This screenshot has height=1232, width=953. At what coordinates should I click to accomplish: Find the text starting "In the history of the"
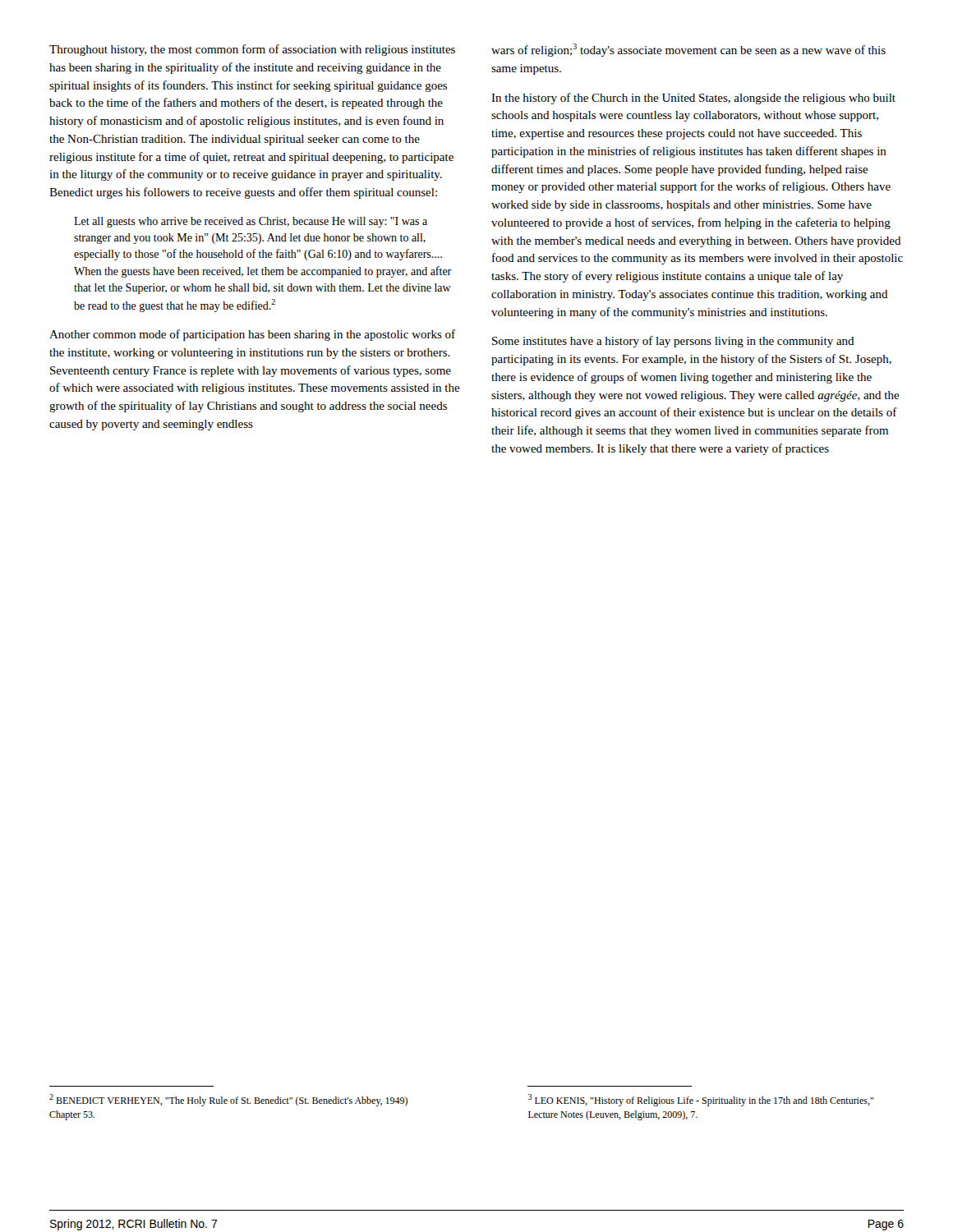point(698,205)
